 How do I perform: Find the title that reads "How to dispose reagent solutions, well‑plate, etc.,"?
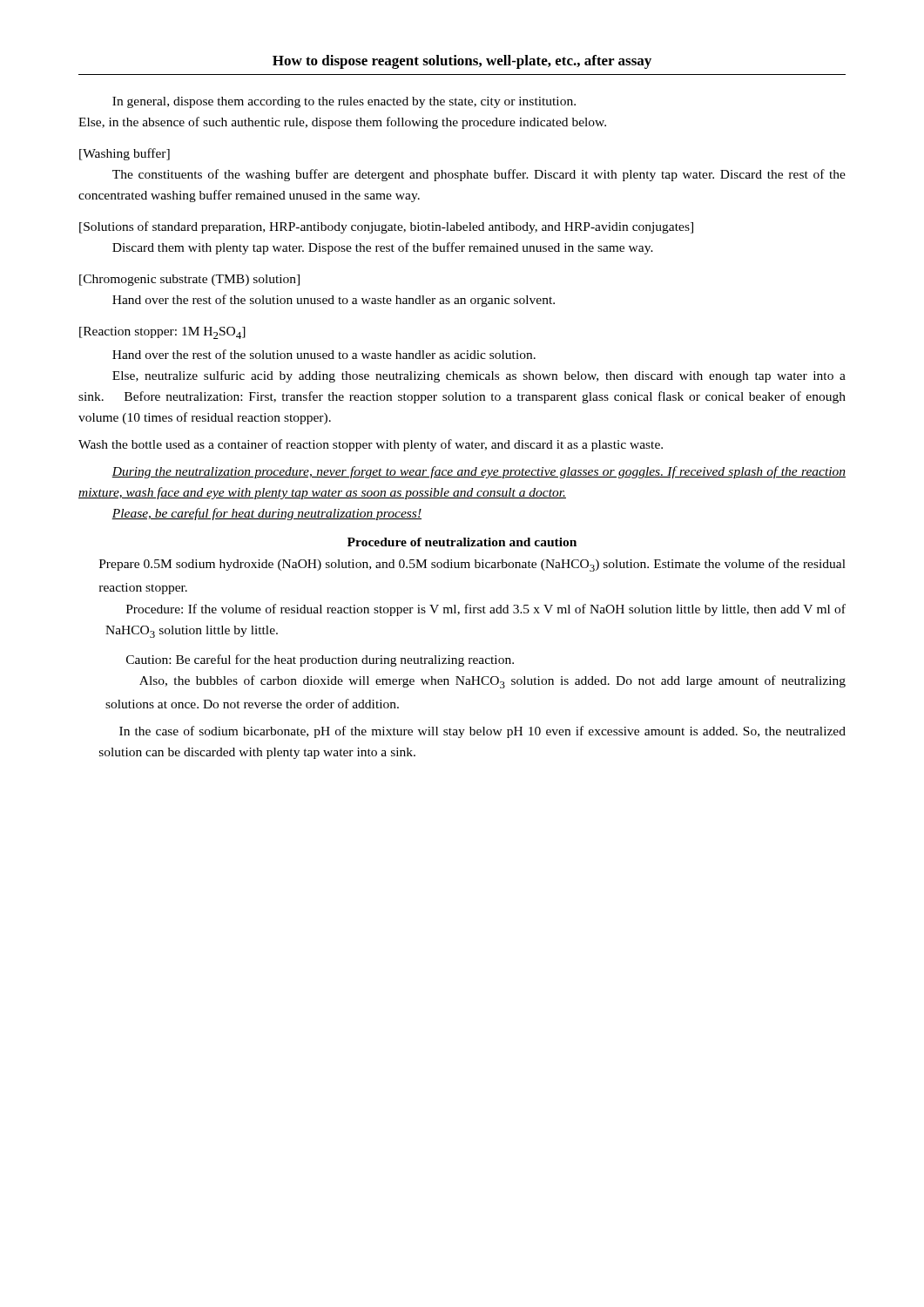tap(462, 61)
